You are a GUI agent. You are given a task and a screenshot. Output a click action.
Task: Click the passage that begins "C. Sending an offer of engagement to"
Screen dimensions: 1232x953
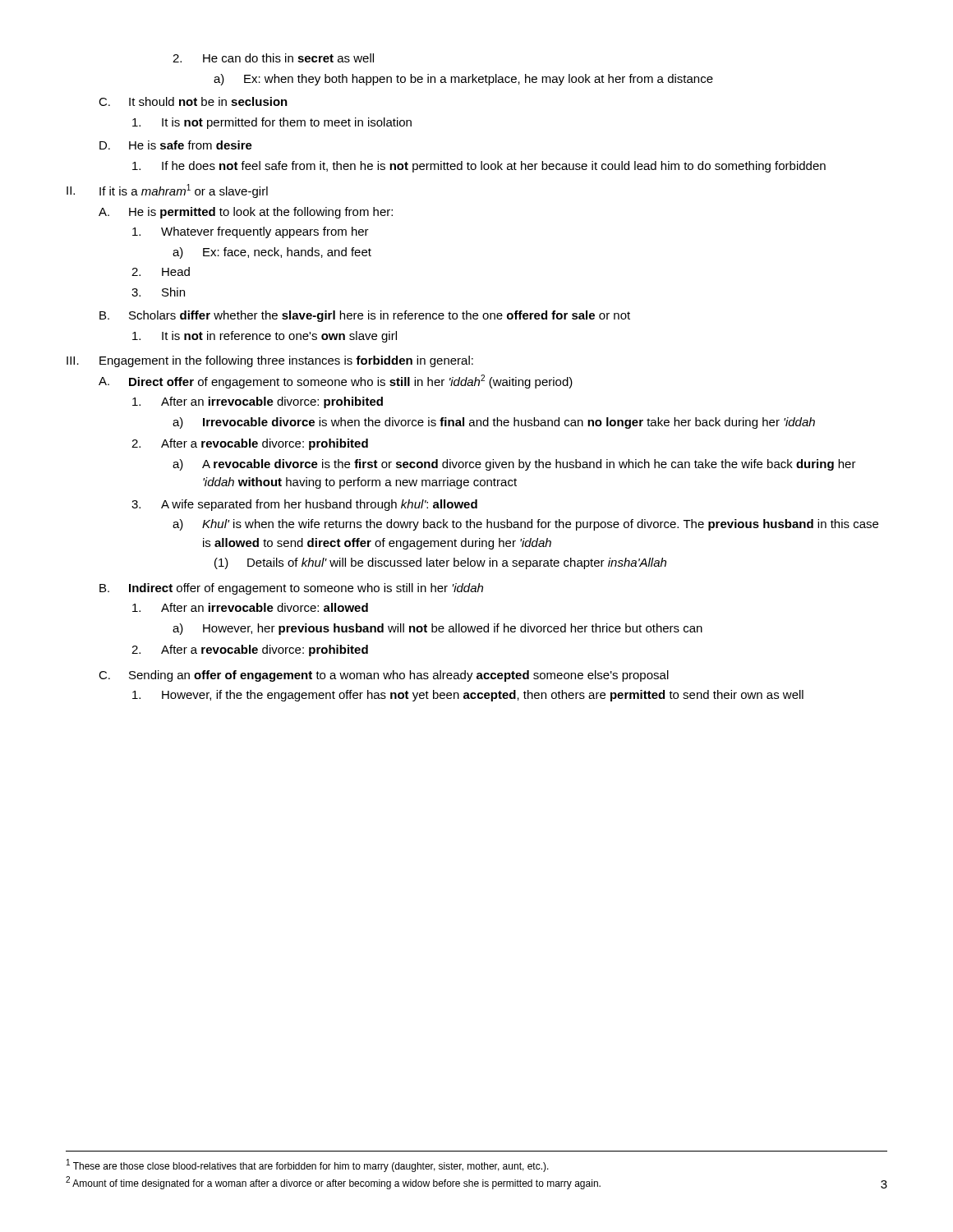493,675
